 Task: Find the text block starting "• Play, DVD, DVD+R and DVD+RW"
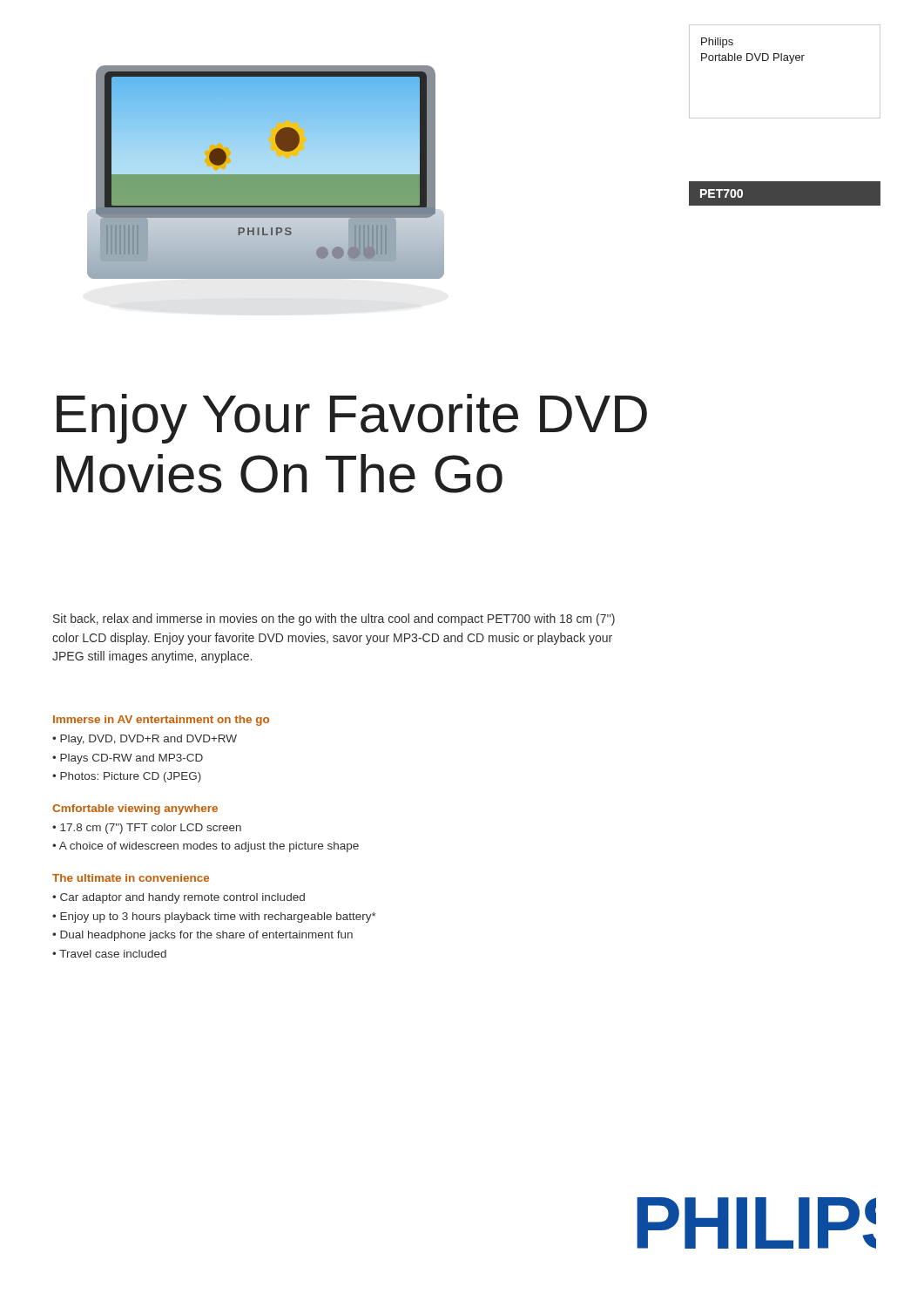145,738
